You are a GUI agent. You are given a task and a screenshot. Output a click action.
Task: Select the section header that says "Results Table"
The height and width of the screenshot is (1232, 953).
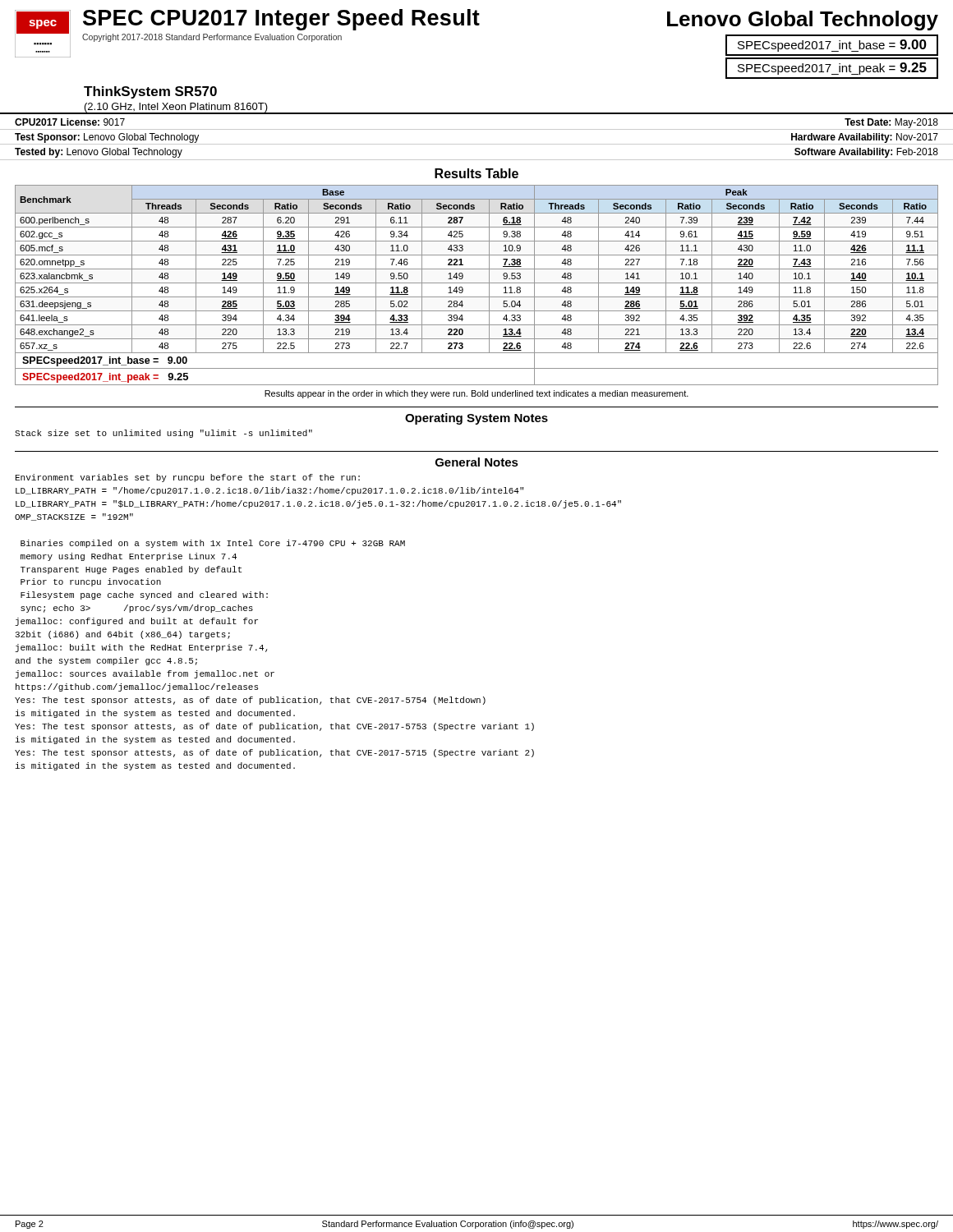click(476, 174)
